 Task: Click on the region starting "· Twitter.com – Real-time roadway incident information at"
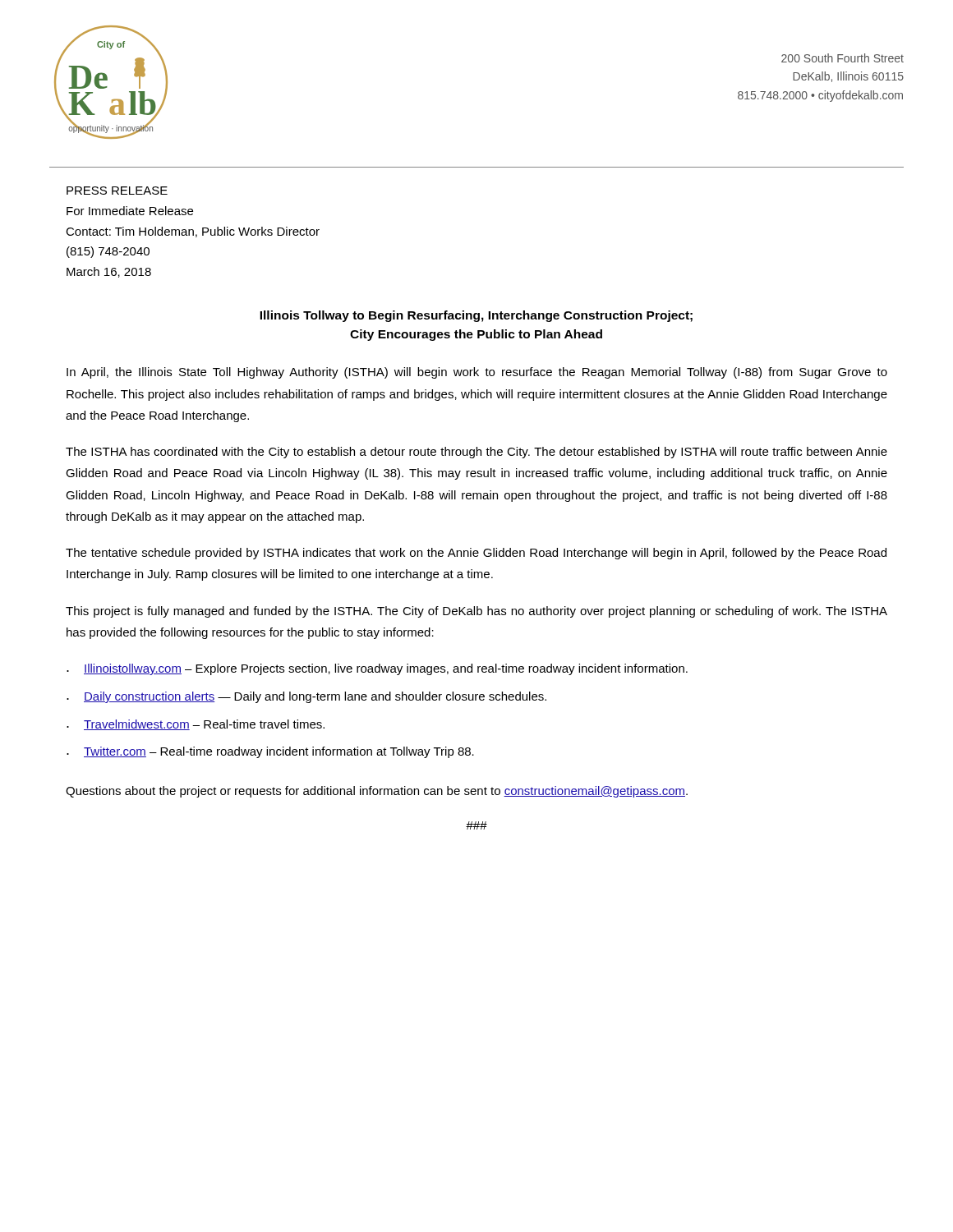coord(476,753)
